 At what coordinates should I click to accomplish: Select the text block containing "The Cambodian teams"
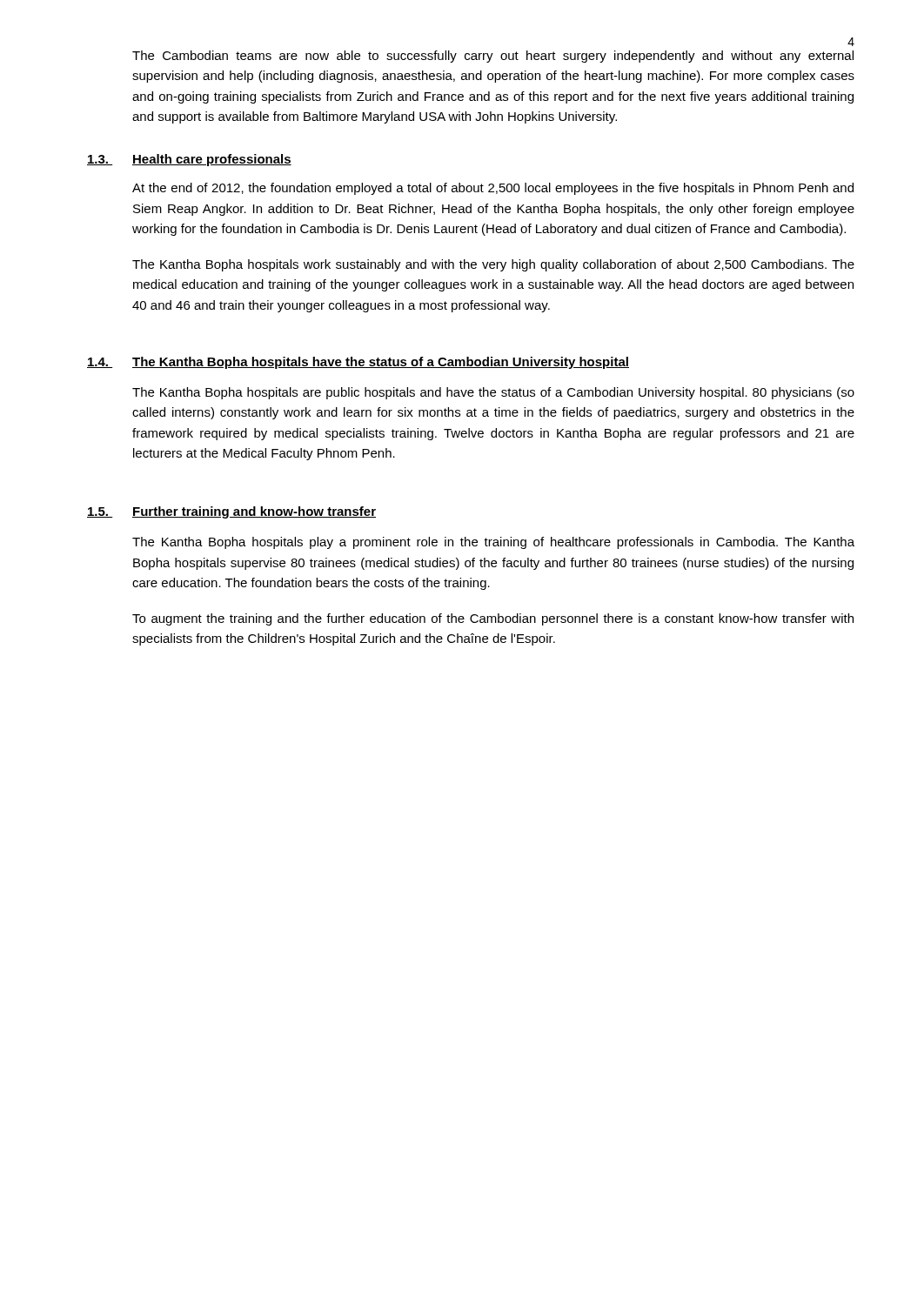pyautogui.click(x=493, y=86)
